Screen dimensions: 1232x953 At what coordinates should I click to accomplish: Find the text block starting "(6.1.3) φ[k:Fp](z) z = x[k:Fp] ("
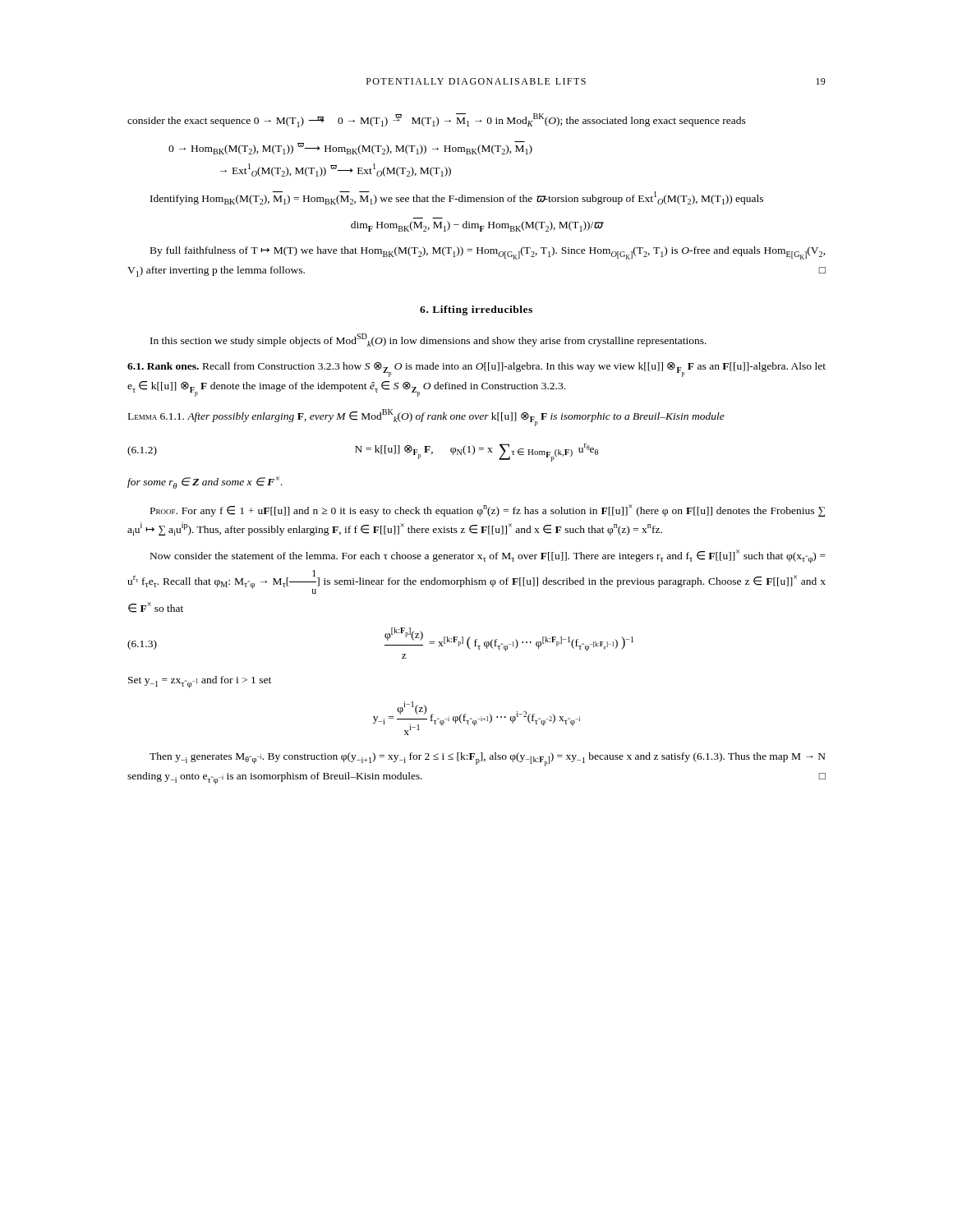(x=476, y=644)
